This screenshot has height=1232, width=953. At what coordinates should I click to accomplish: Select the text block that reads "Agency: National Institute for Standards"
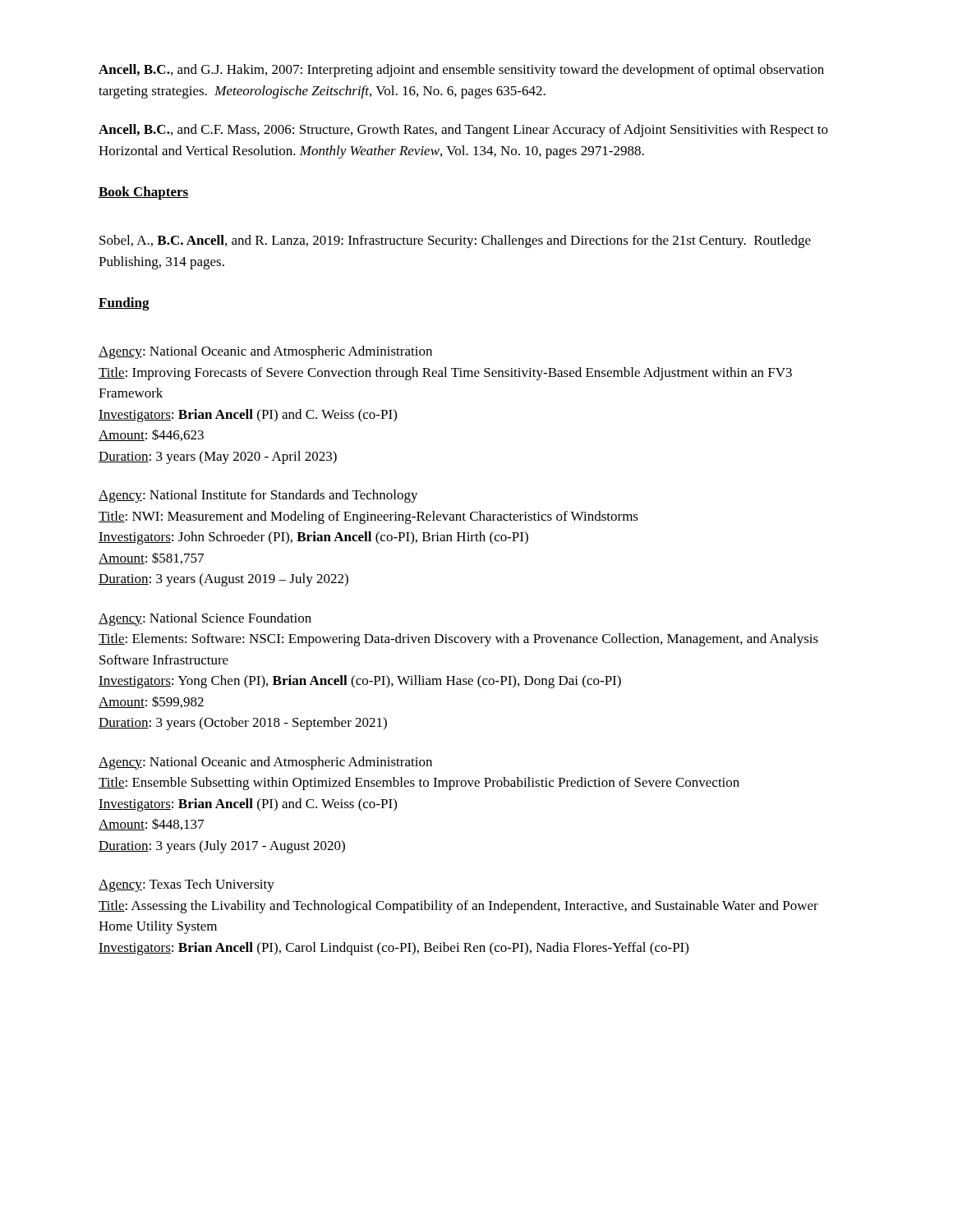[x=476, y=537]
